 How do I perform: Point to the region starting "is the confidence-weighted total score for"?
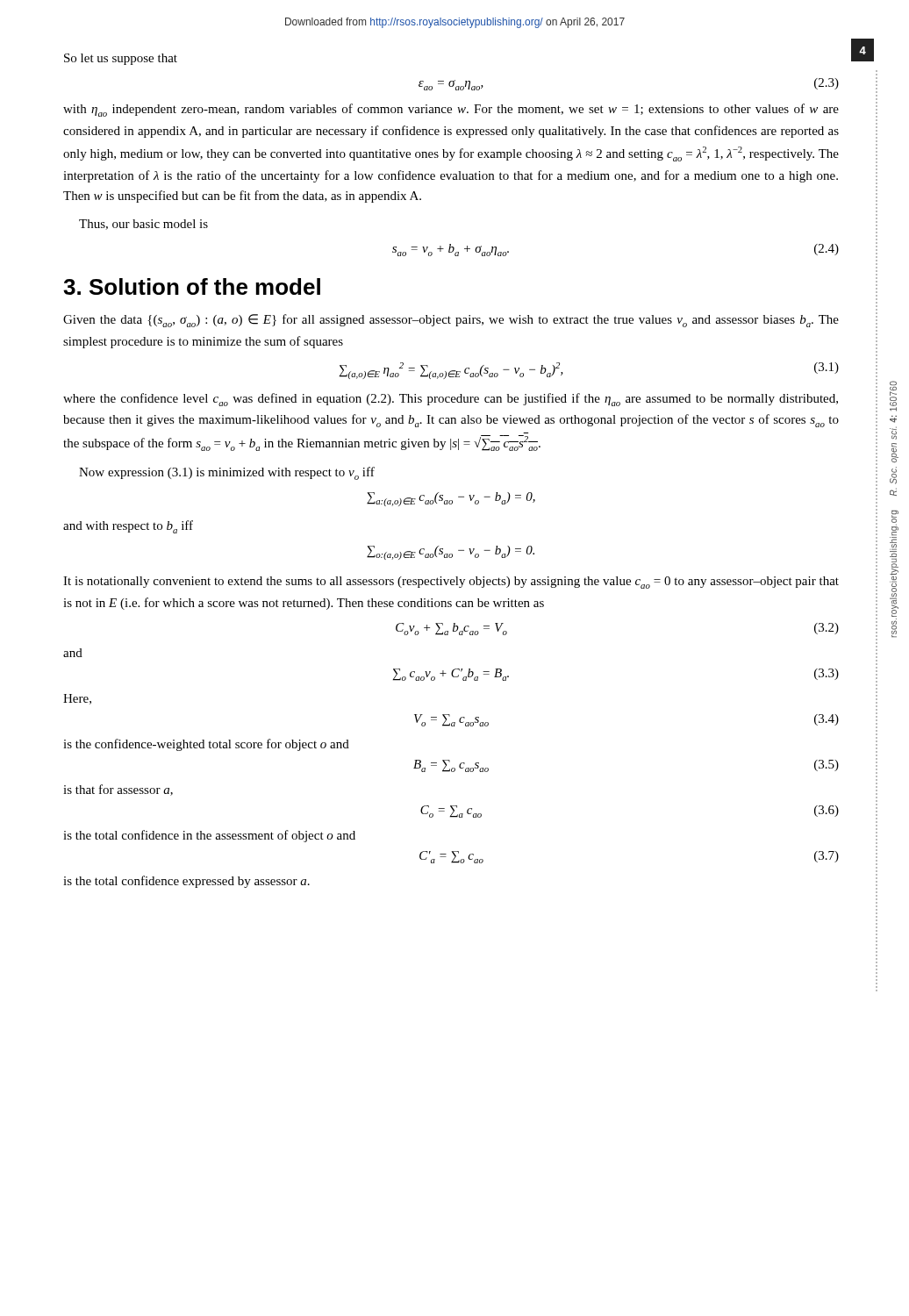(206, 744)
